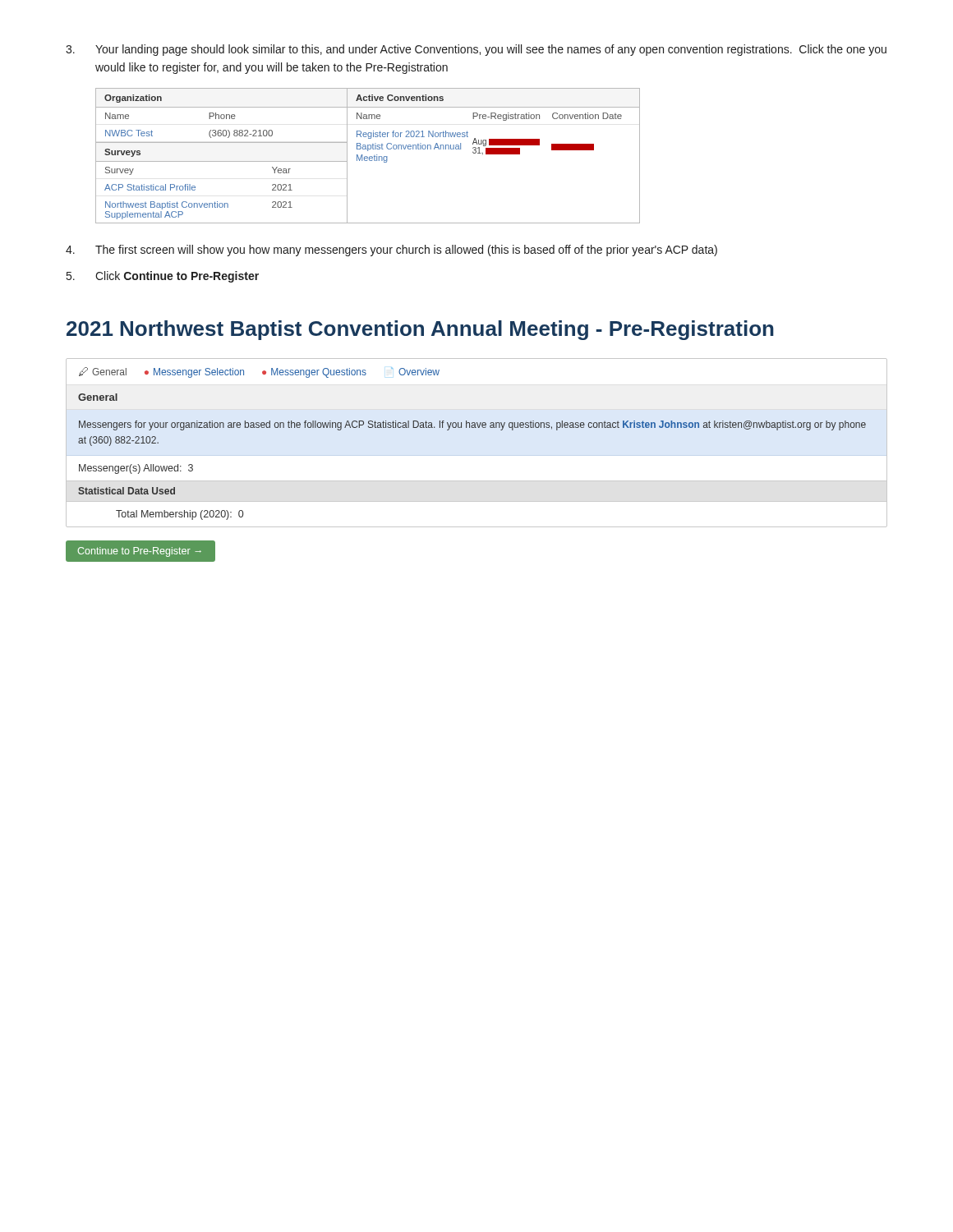Locate the list item that says "3. Your landing"
The height and width of the screenshot is (1232, 953).
476,59
